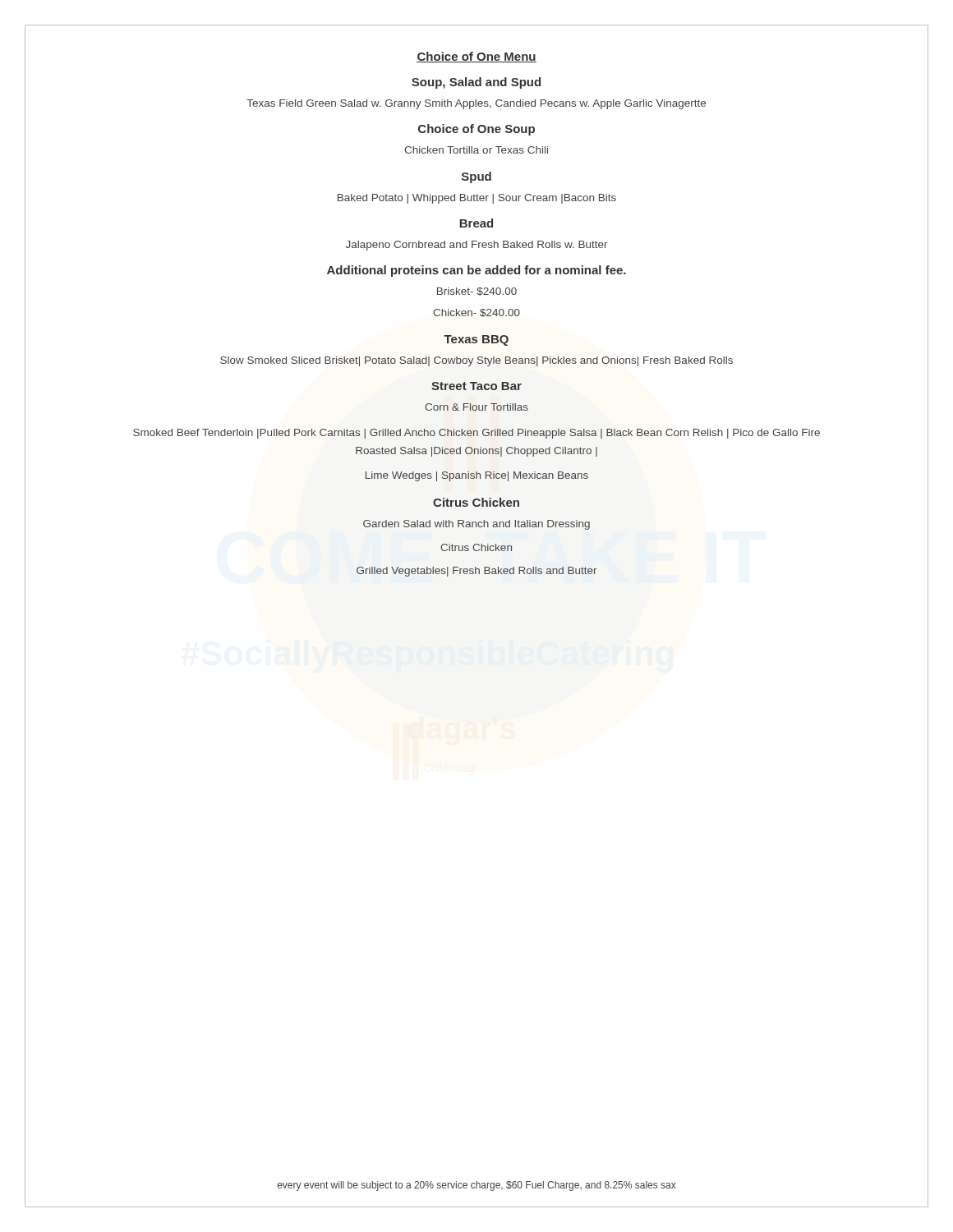Screen dimensions: 1232x953
Task: Find the block on this page that starts "Slow Smoked Sliced Brisket| Potato Salad| Cowboy"
Action: [x=476, y=360]
